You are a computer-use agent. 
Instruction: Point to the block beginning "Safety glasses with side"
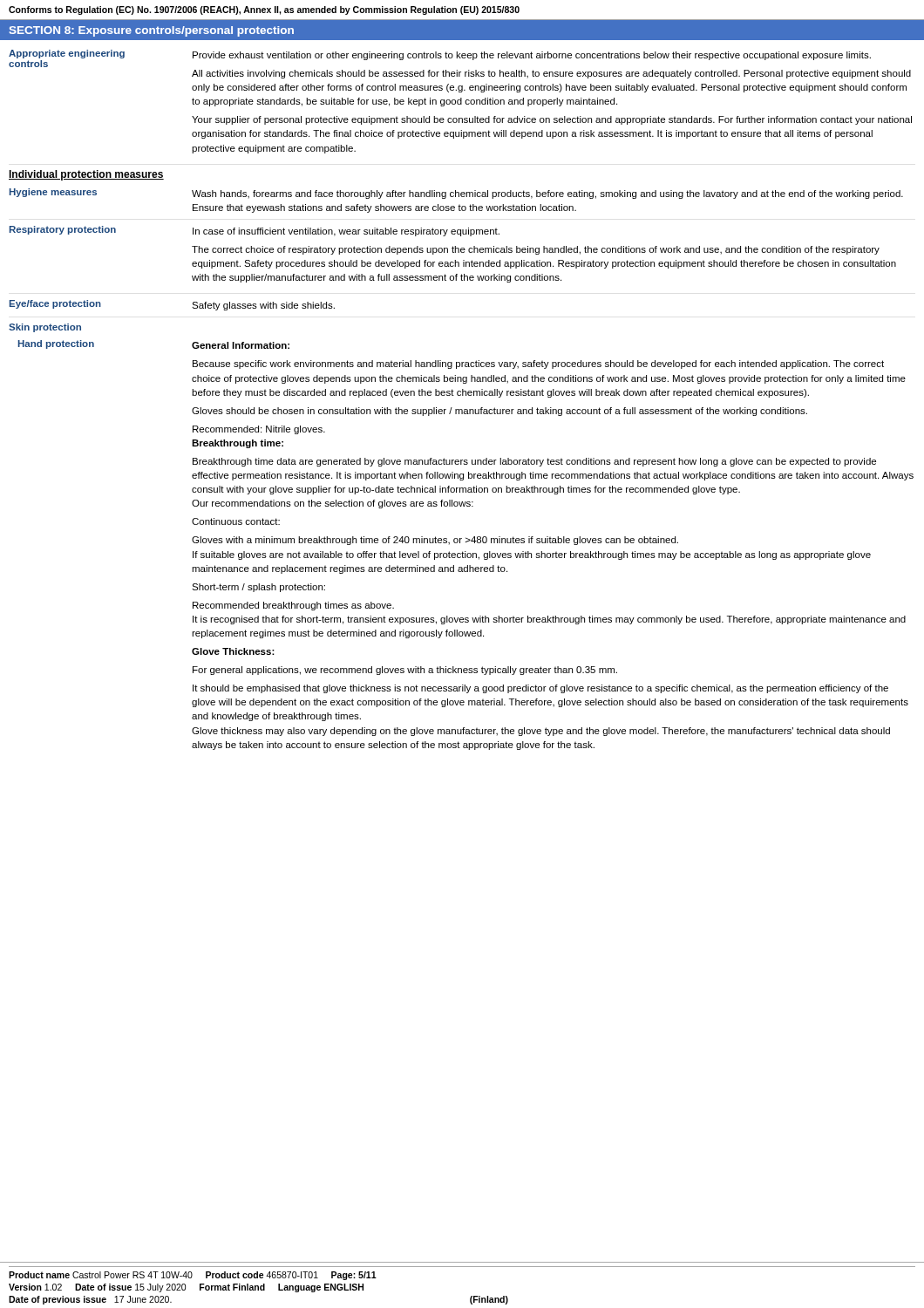[264, 305]
